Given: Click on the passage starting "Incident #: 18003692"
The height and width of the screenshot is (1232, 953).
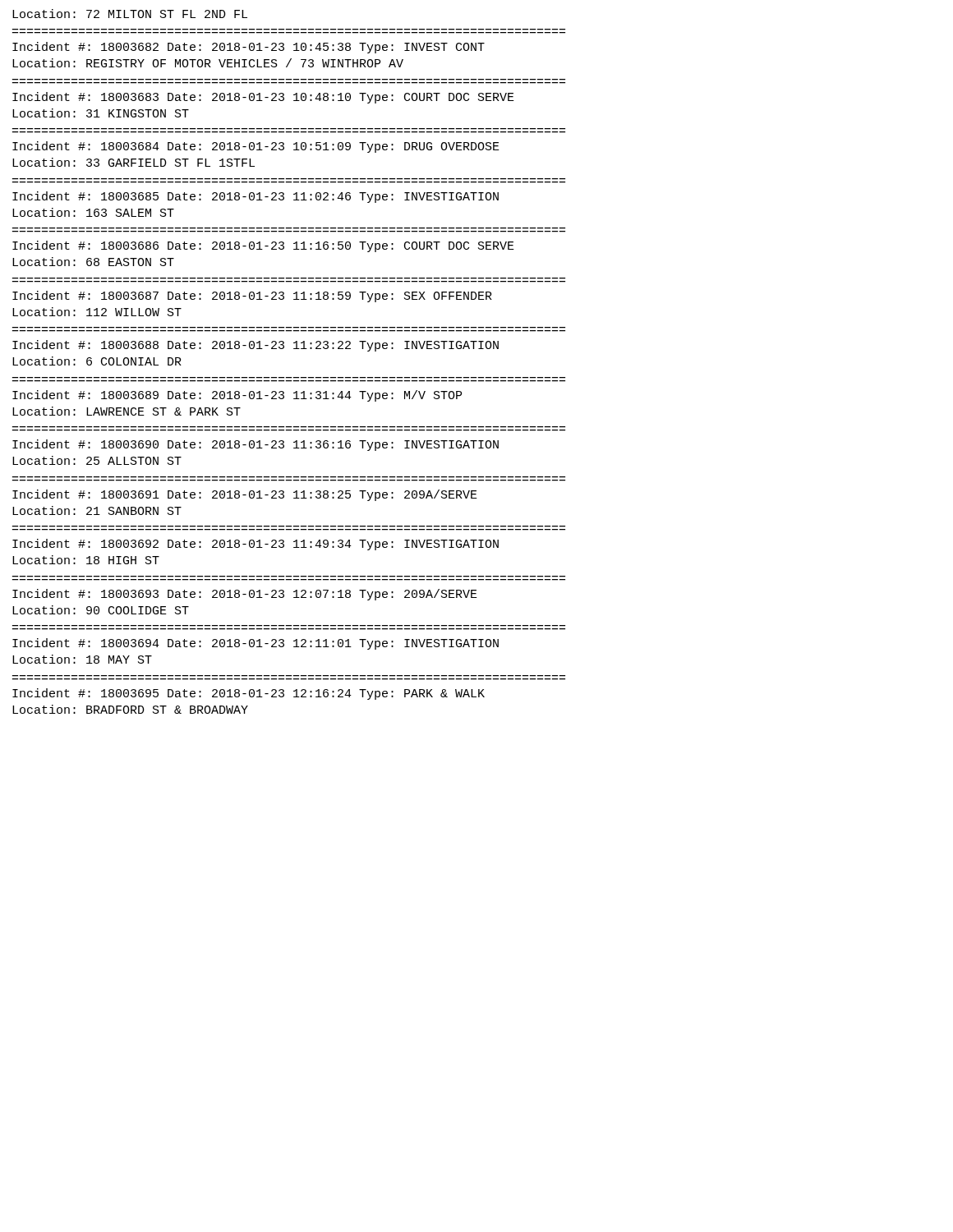Looking at the screenshot, I should click(476, 554).
